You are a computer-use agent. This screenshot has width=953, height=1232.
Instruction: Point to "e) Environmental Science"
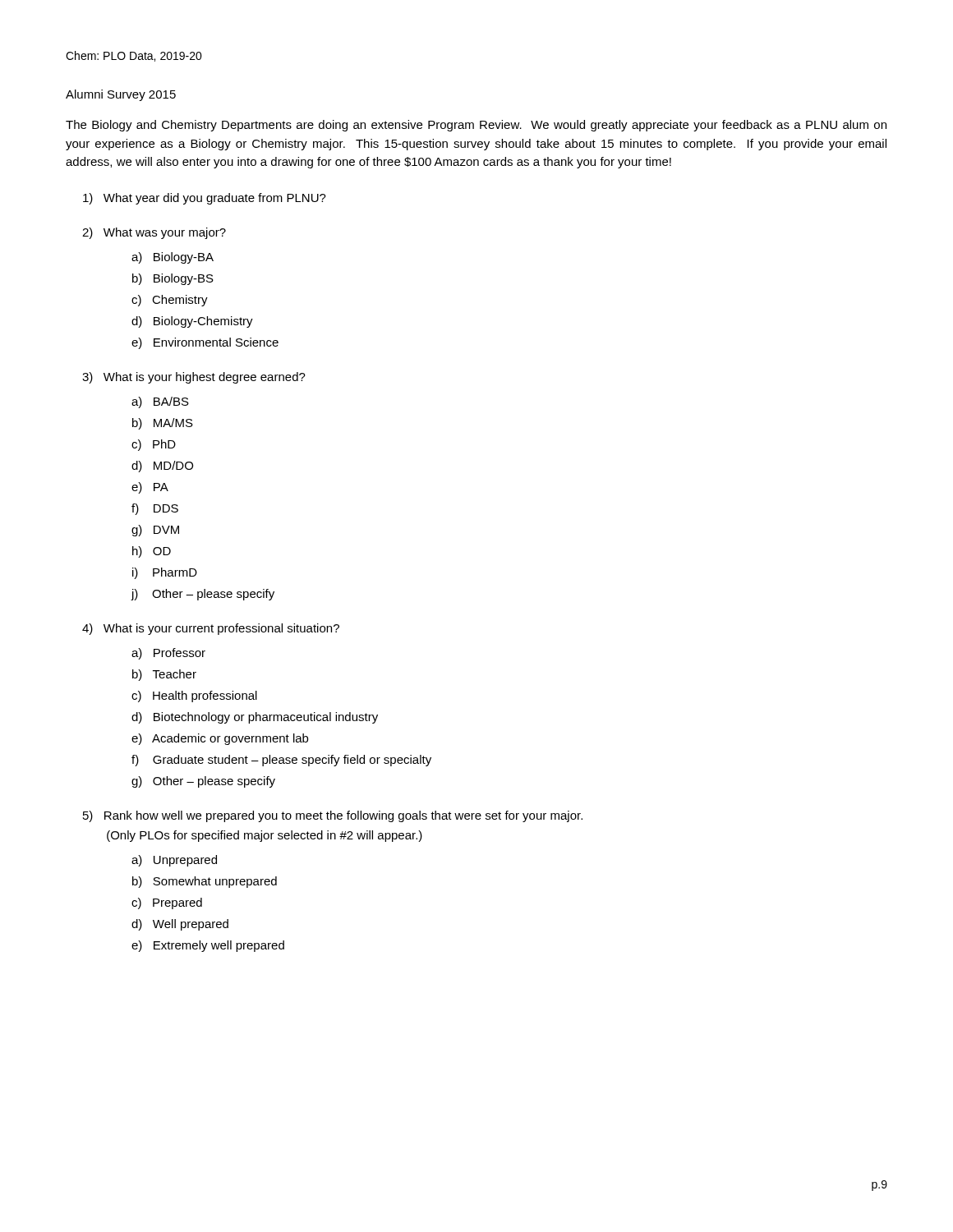(x=205, y=342)
